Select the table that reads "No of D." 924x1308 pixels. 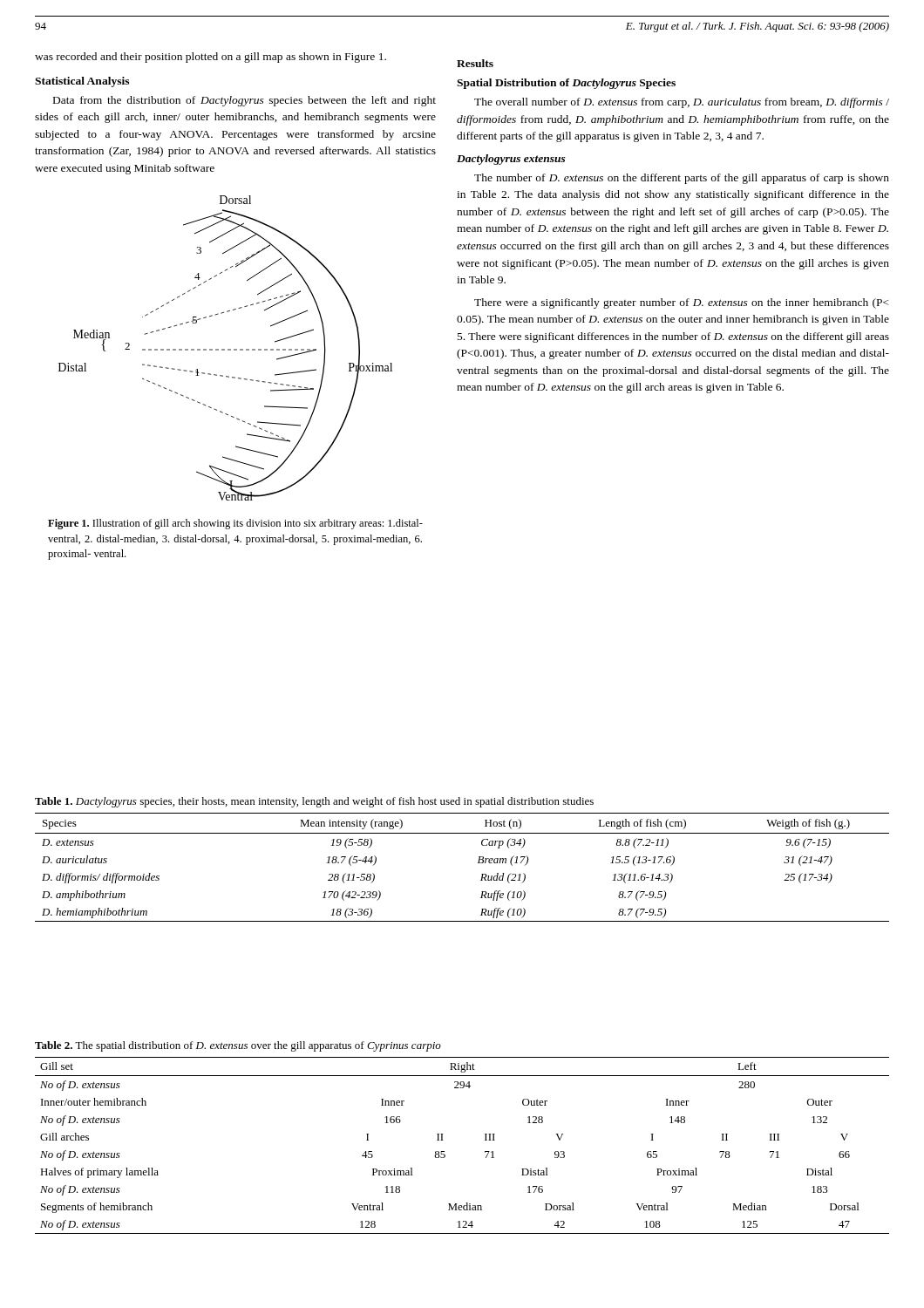(x=462, y=1146)
